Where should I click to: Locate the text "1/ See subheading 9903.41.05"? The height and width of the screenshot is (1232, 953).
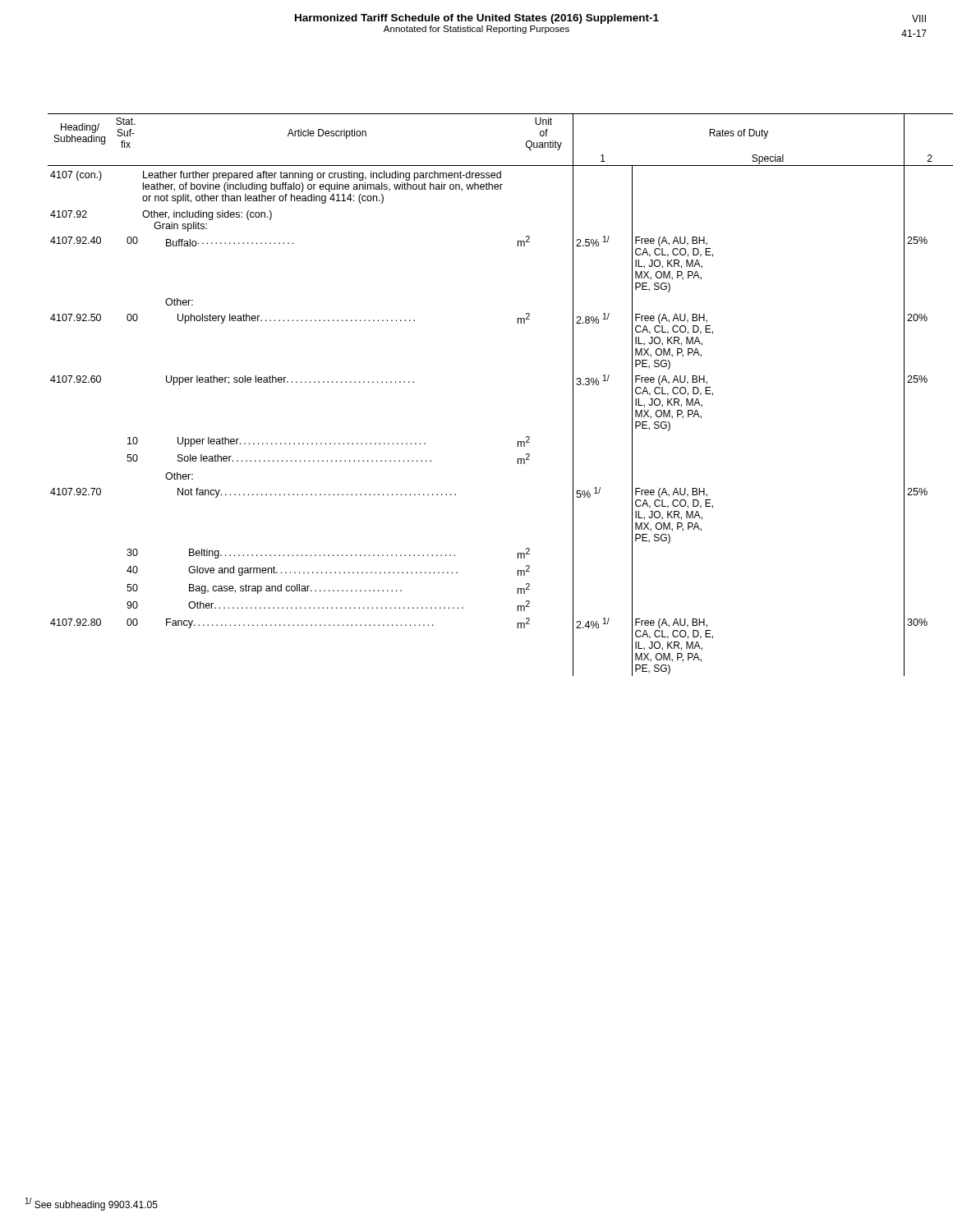coord(91,1204)
